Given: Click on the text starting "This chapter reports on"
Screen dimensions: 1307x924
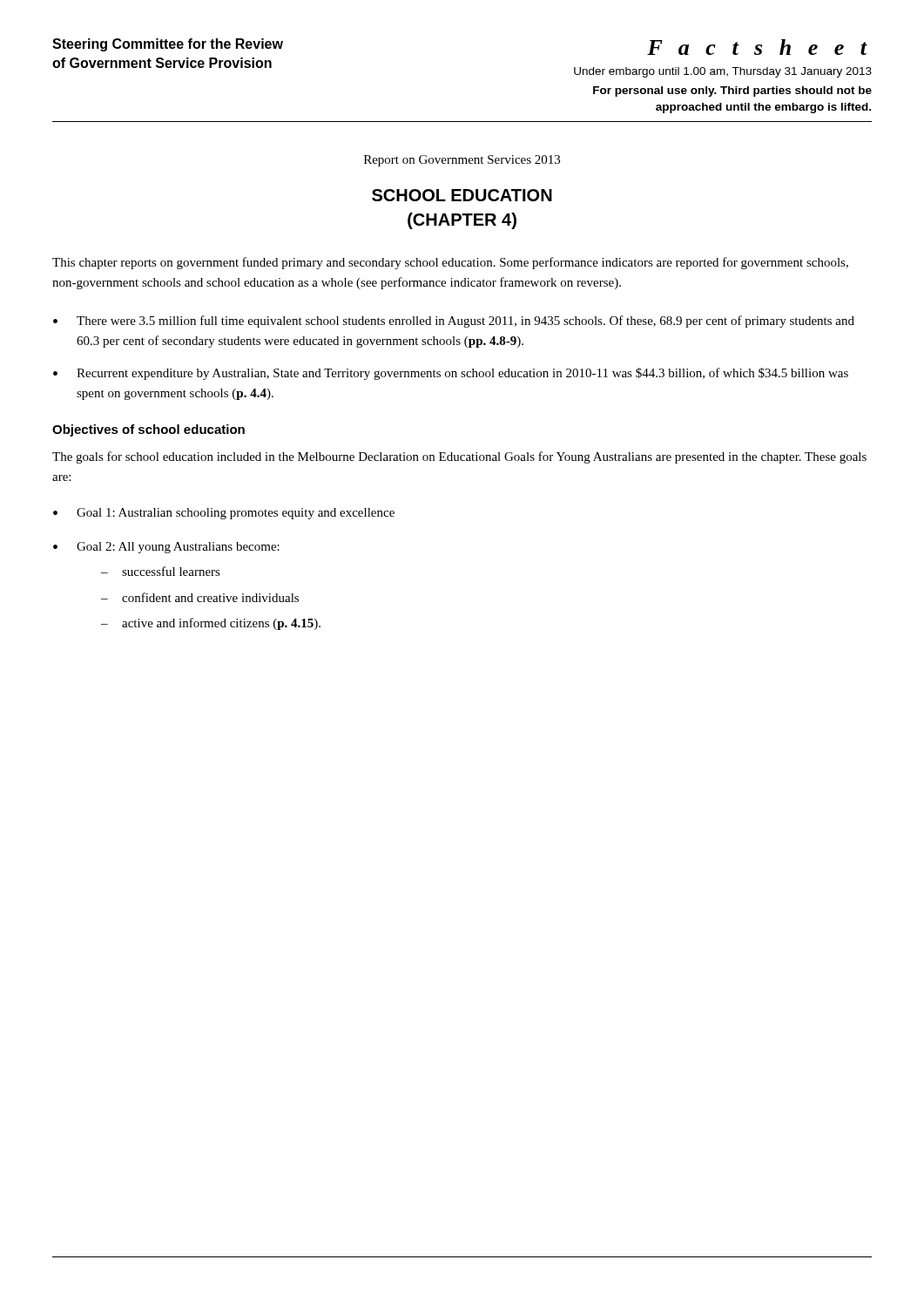Looking at the screenshot, I should 451,272.
